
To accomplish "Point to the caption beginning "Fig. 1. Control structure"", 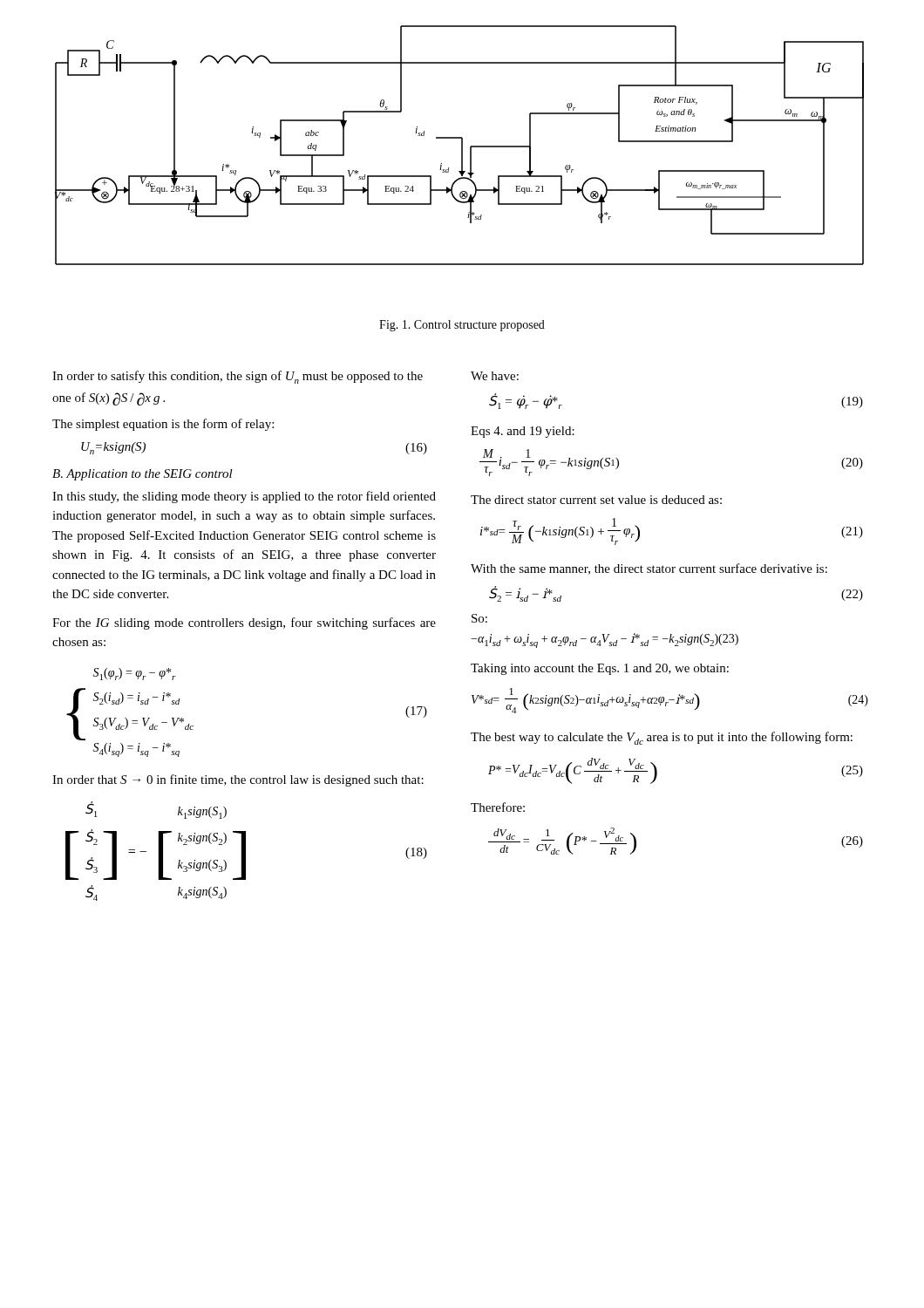I will (462, 325).
